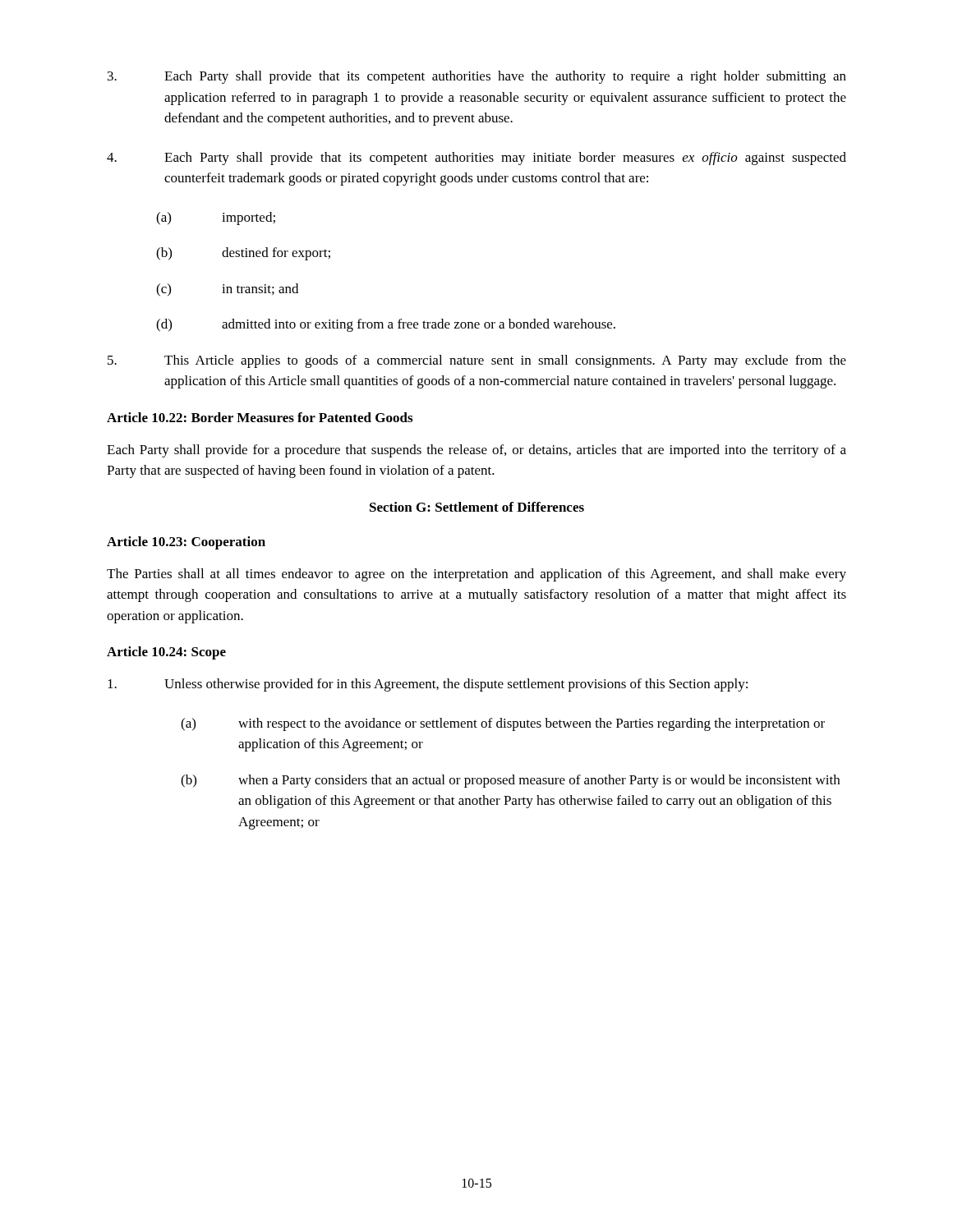953x1232 pixels.
Task: Point to the passage starting "(b) when a Party considers that an"
Action: (513, 801)
